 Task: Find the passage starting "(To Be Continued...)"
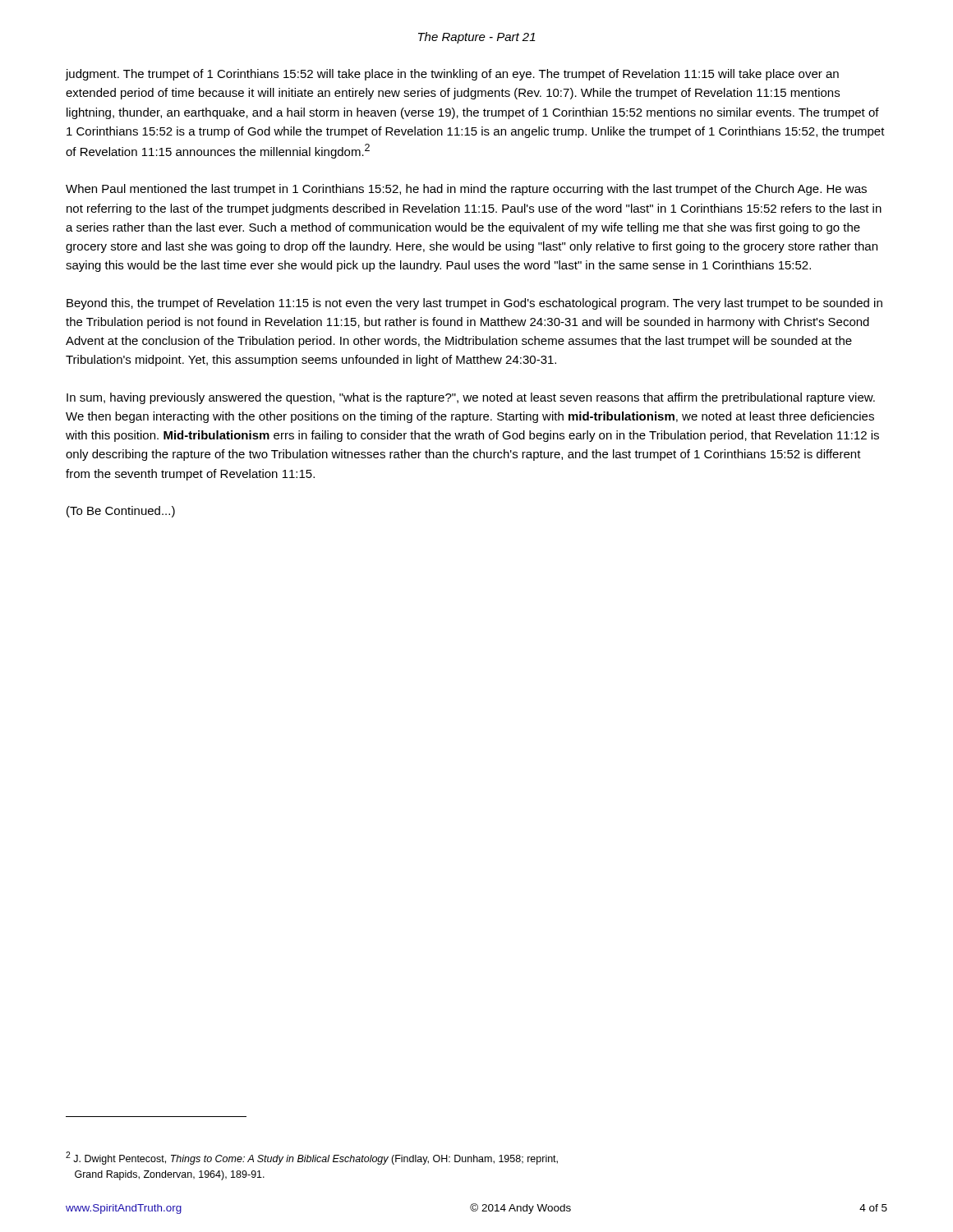coord(121,510)
